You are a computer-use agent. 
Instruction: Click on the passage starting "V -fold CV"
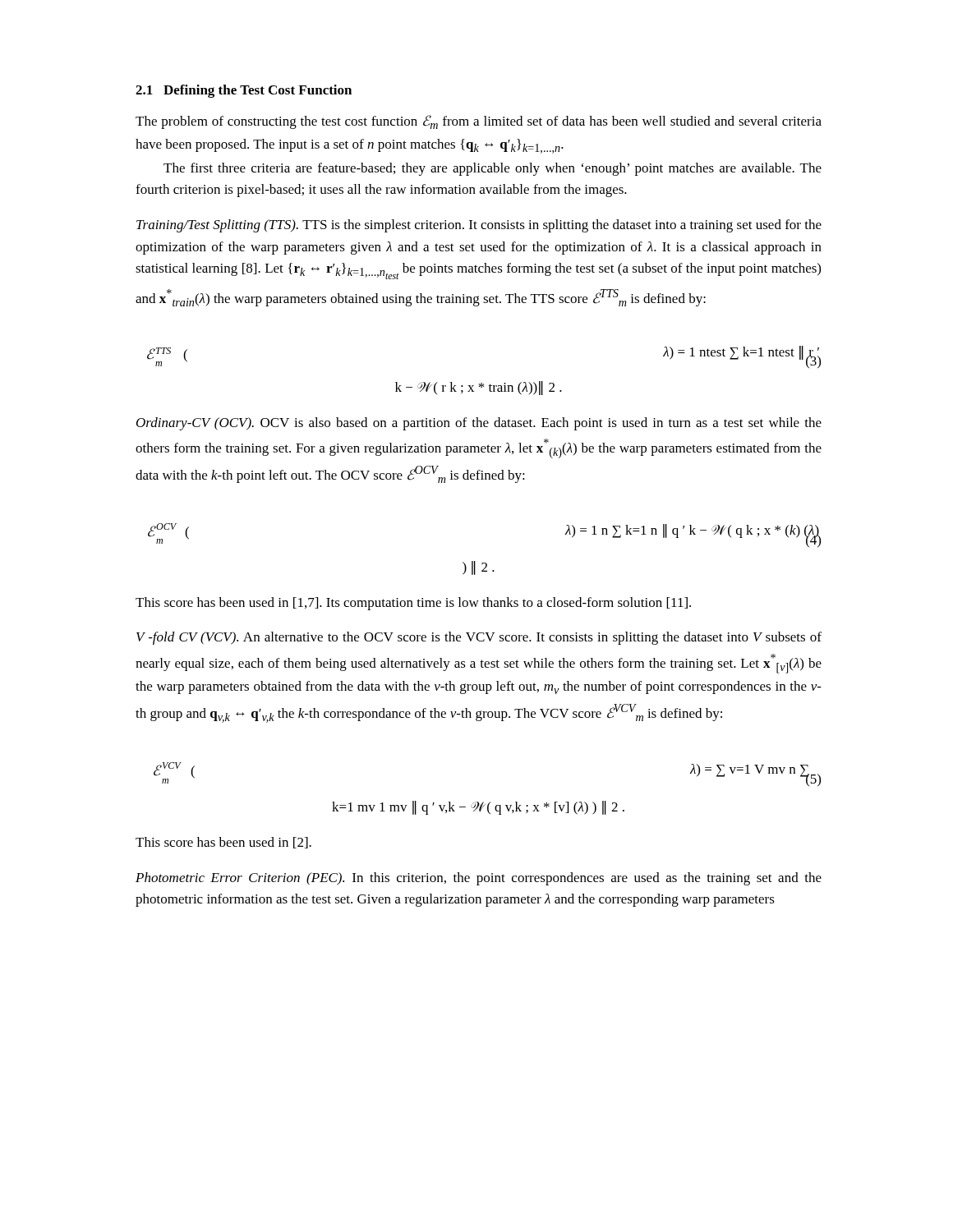479,677
